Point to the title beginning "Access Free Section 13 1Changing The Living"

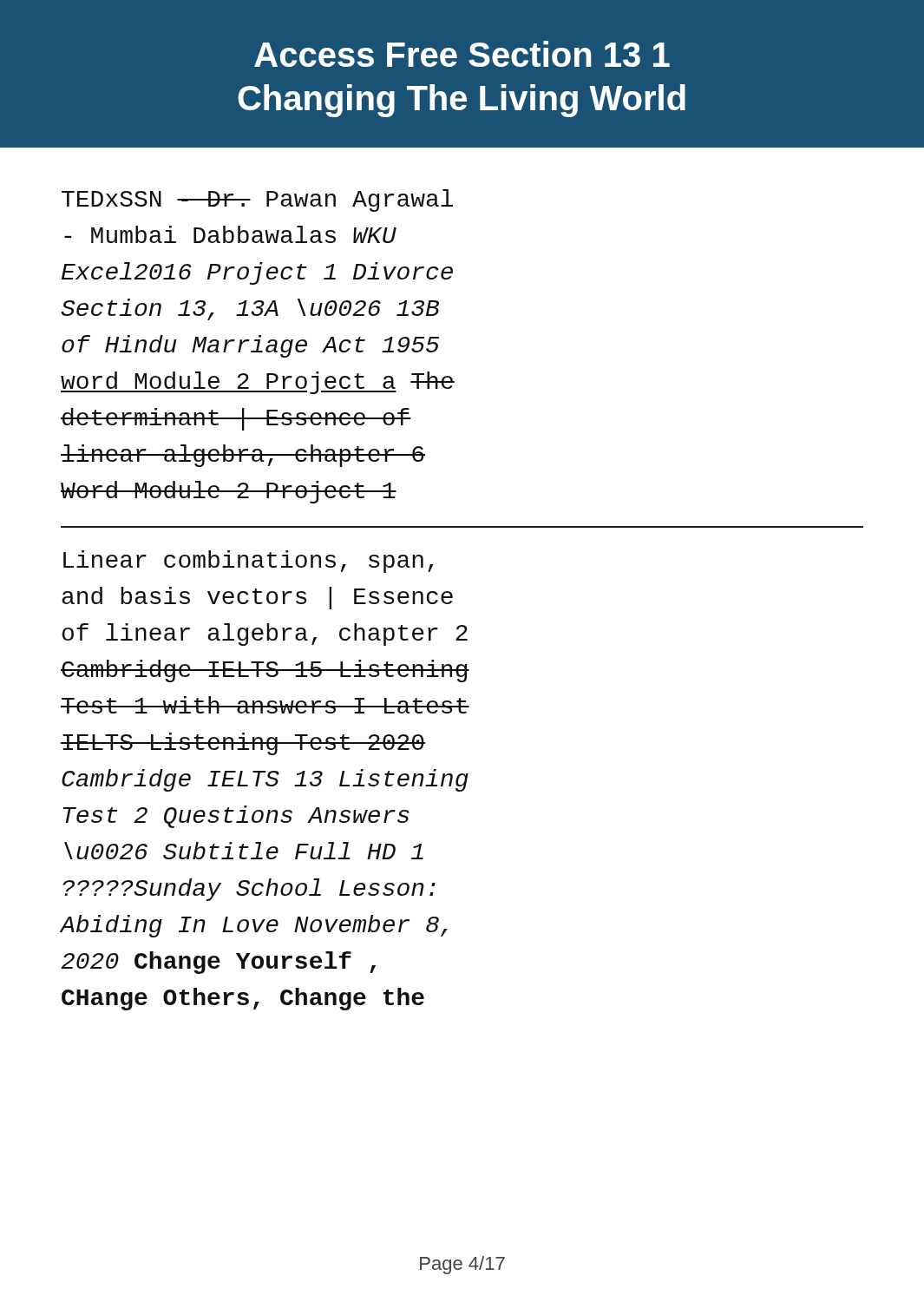462,76
